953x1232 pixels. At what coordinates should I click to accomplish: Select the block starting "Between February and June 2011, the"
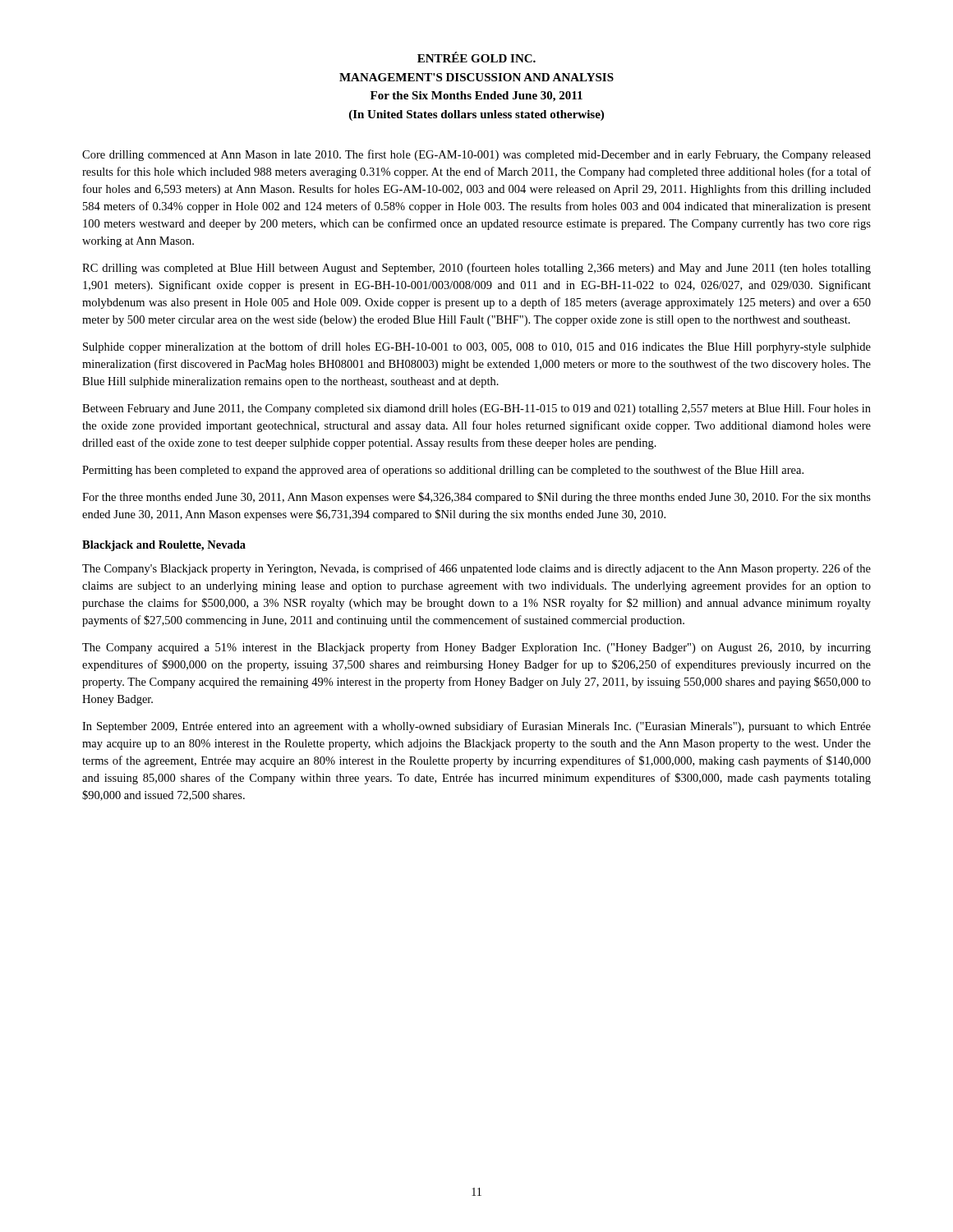coord(476,426)
